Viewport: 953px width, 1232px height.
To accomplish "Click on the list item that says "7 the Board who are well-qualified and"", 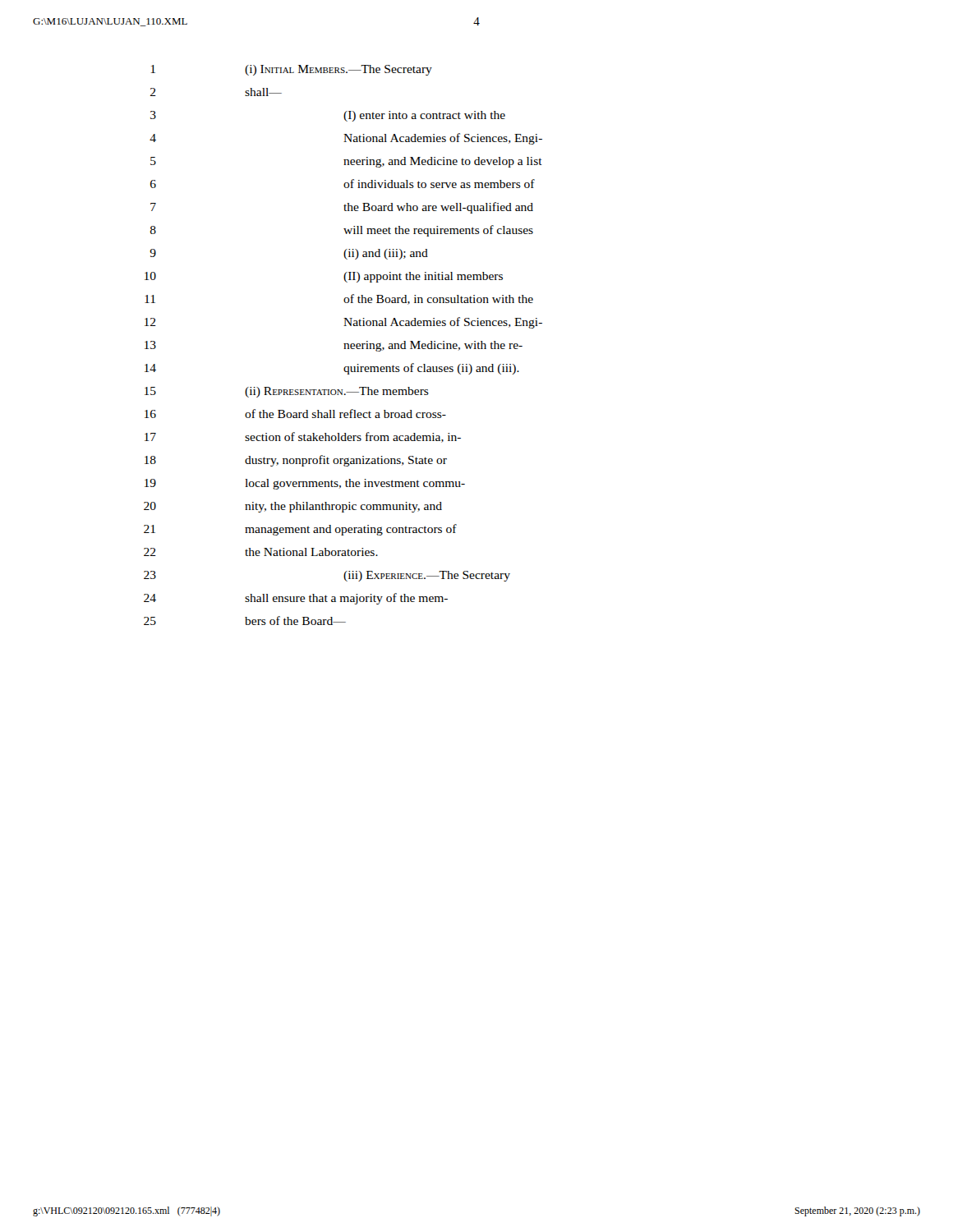I will [x=476, y=207].
